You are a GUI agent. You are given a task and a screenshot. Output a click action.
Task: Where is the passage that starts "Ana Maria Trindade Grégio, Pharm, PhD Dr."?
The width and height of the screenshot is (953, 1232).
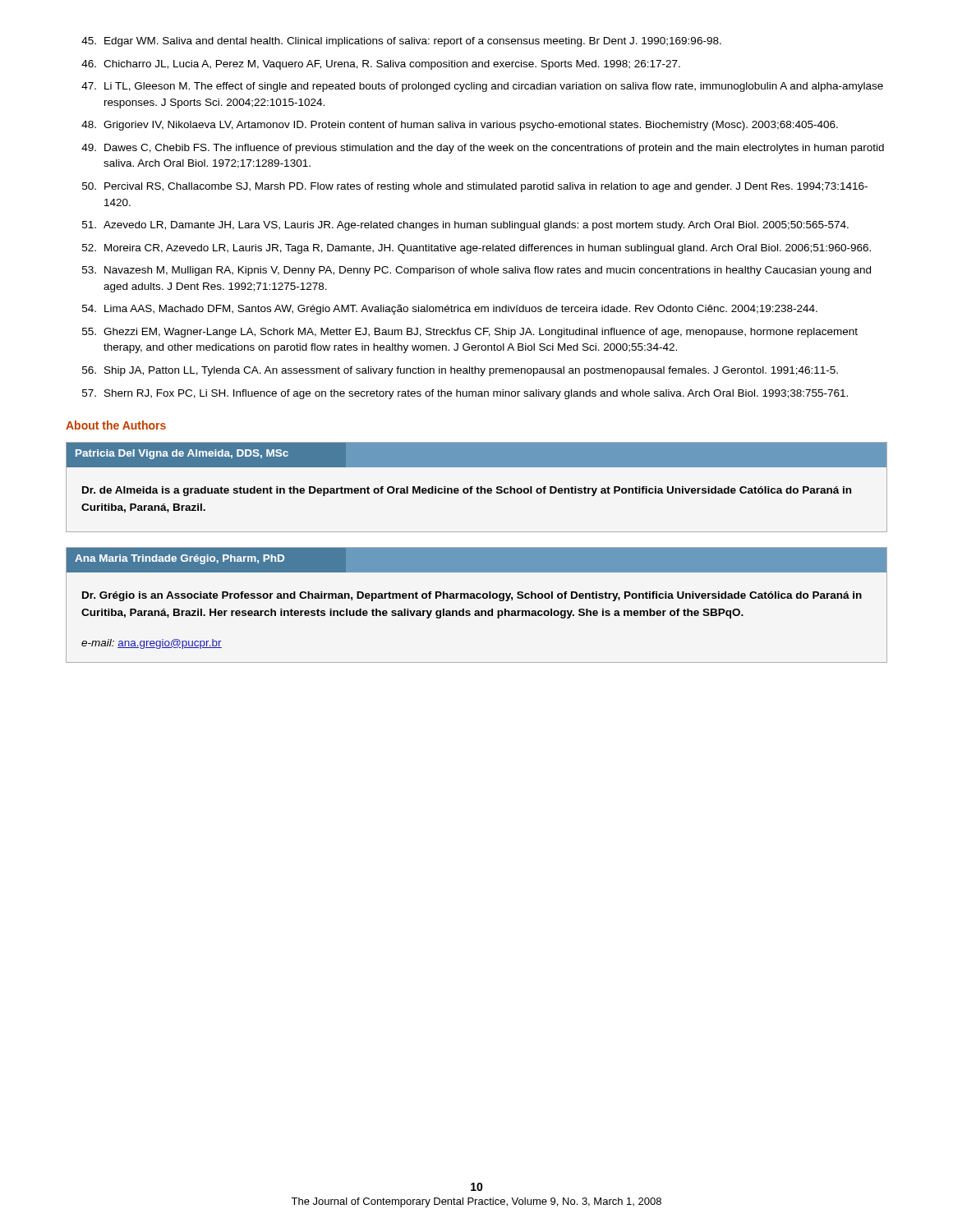pos(476,605)
